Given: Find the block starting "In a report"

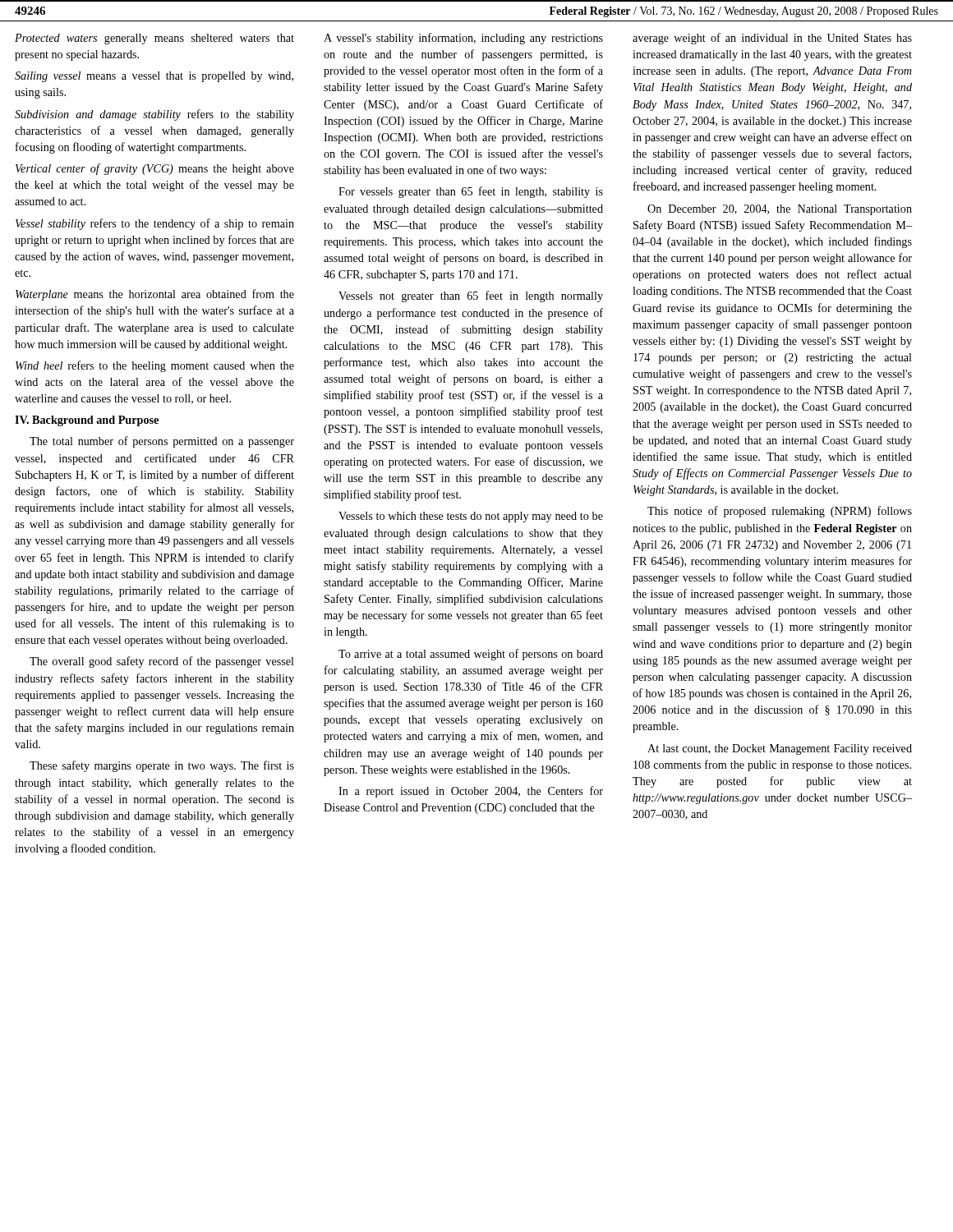Looking at the screenshot, I should tap(463, 799).
